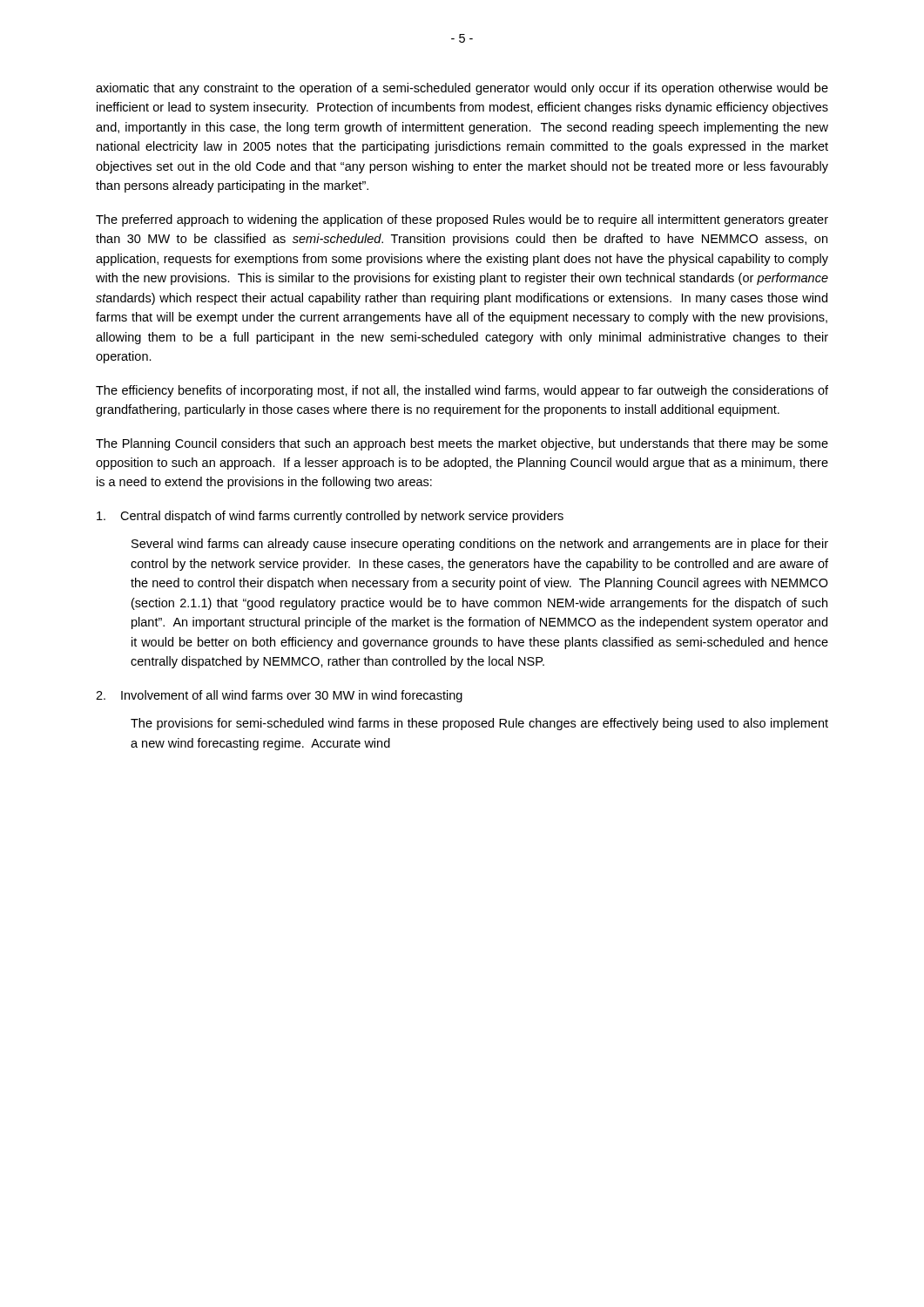Image resolution: width=924 pixels, height=1307 pixels.
Task: Click the passage that begins "The provisions for"
Action: [x=479, y=733]
